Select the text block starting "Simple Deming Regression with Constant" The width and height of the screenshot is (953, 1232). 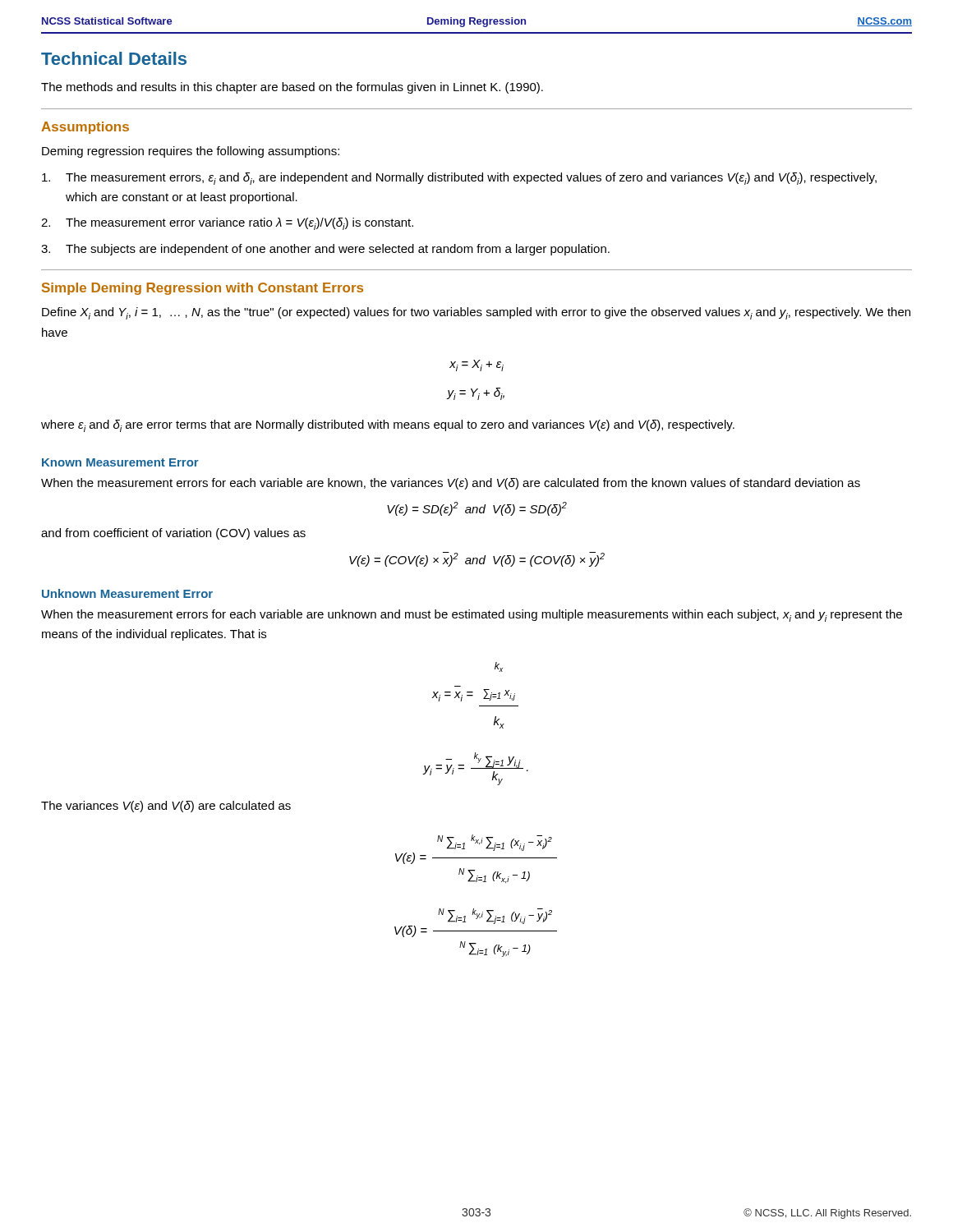203,289
